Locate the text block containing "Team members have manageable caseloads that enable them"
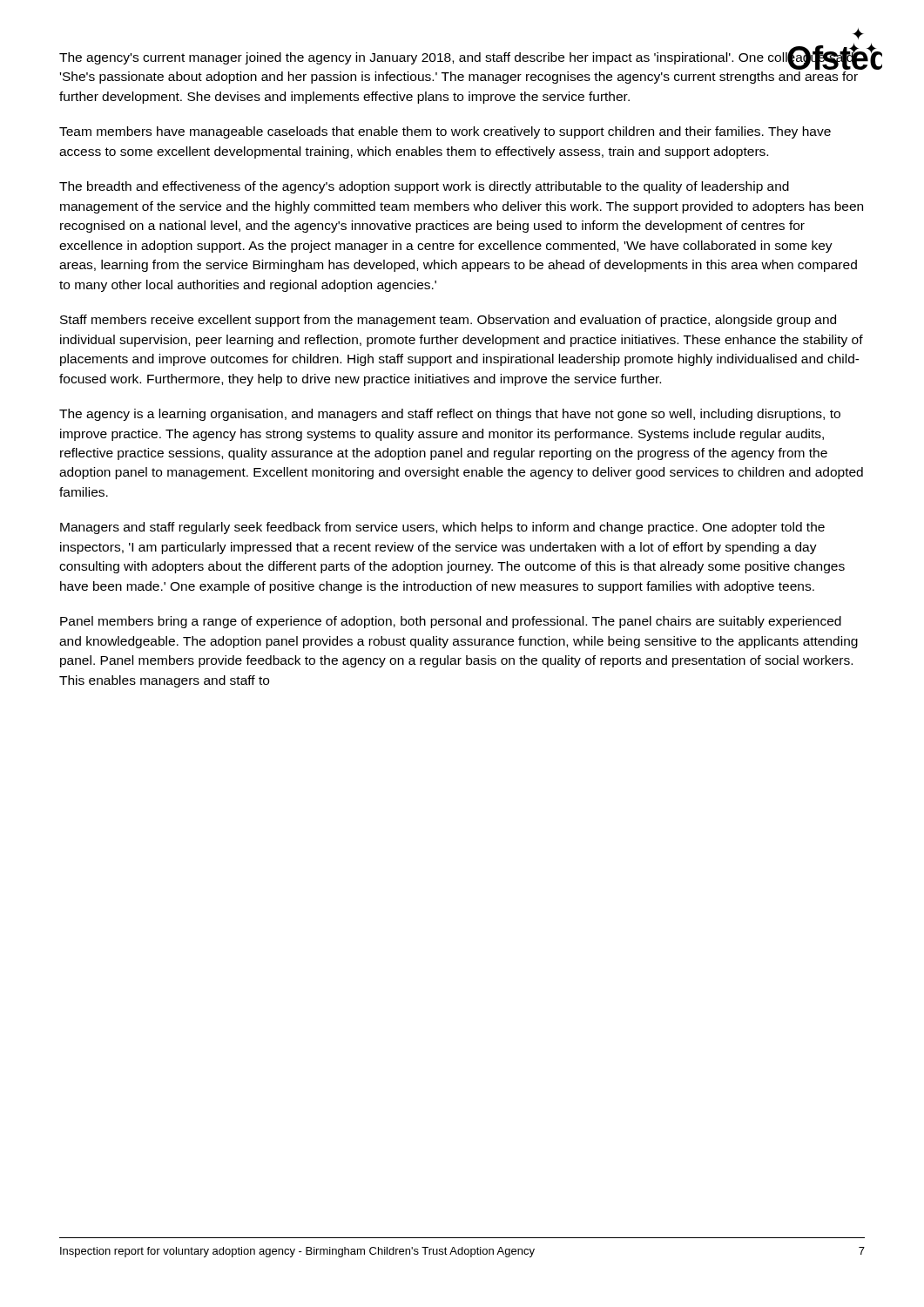 point(445,141)
